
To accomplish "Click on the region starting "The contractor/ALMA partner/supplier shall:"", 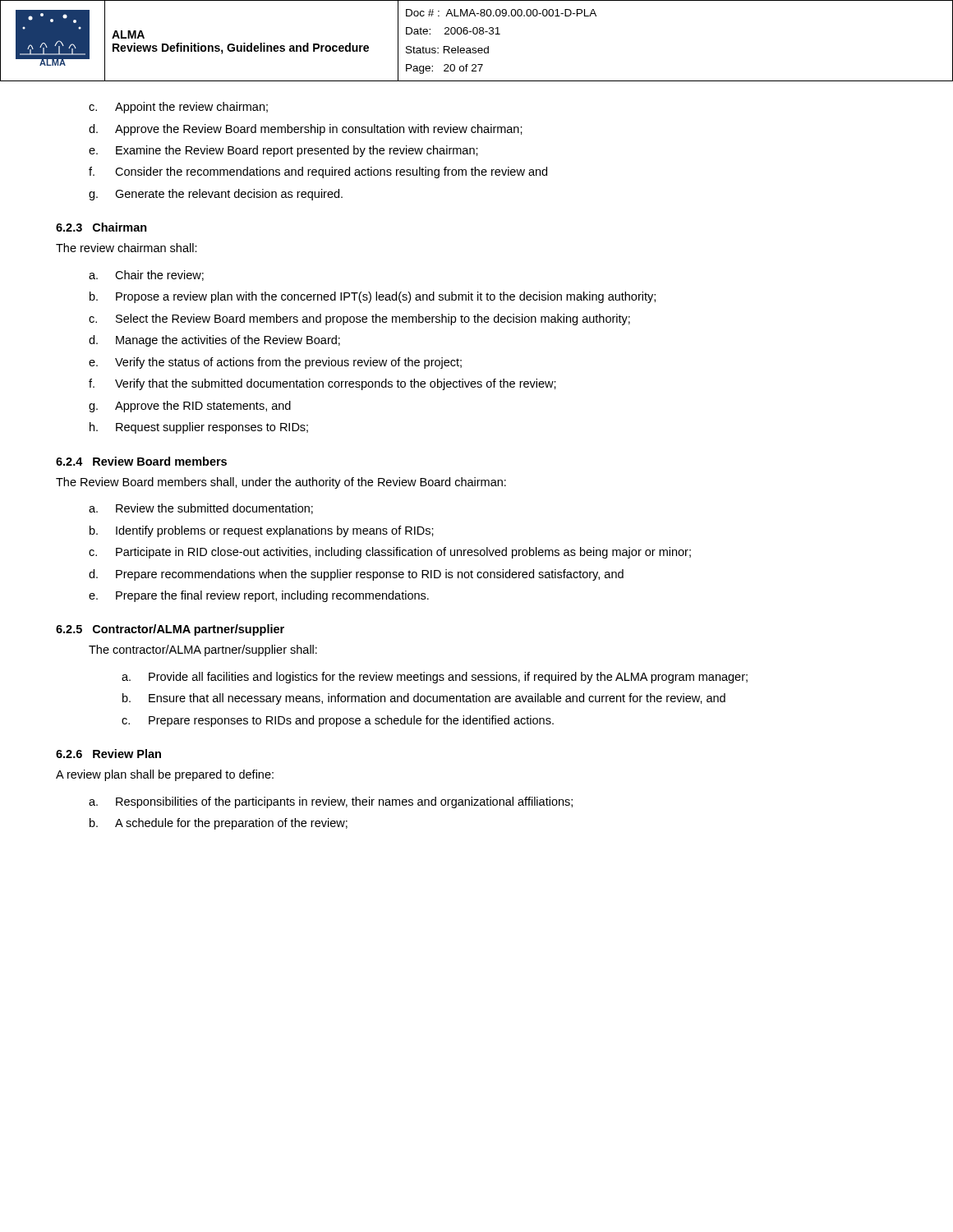I will pos(203,650).
